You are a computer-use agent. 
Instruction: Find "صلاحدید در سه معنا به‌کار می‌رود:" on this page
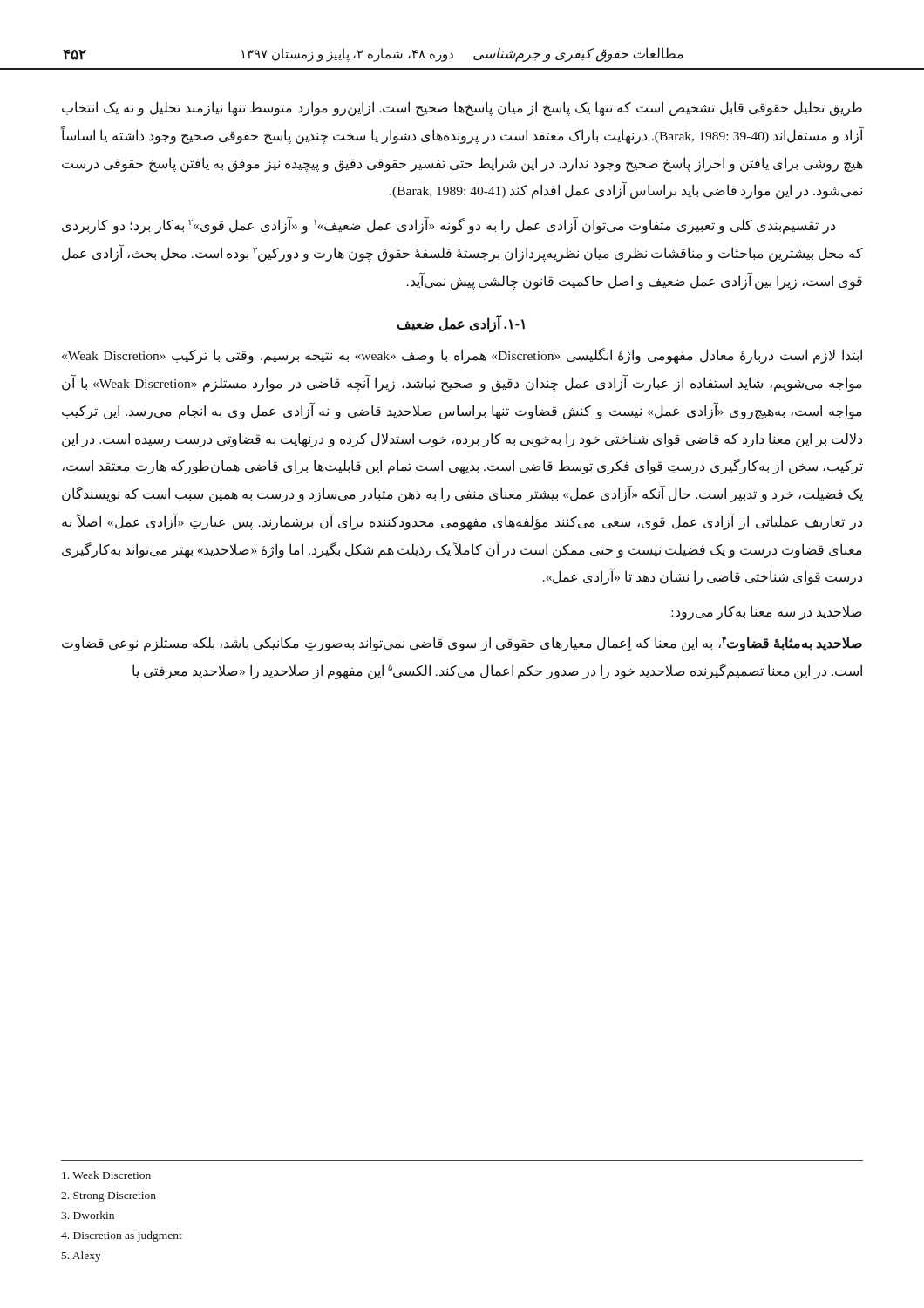[767, 613]
